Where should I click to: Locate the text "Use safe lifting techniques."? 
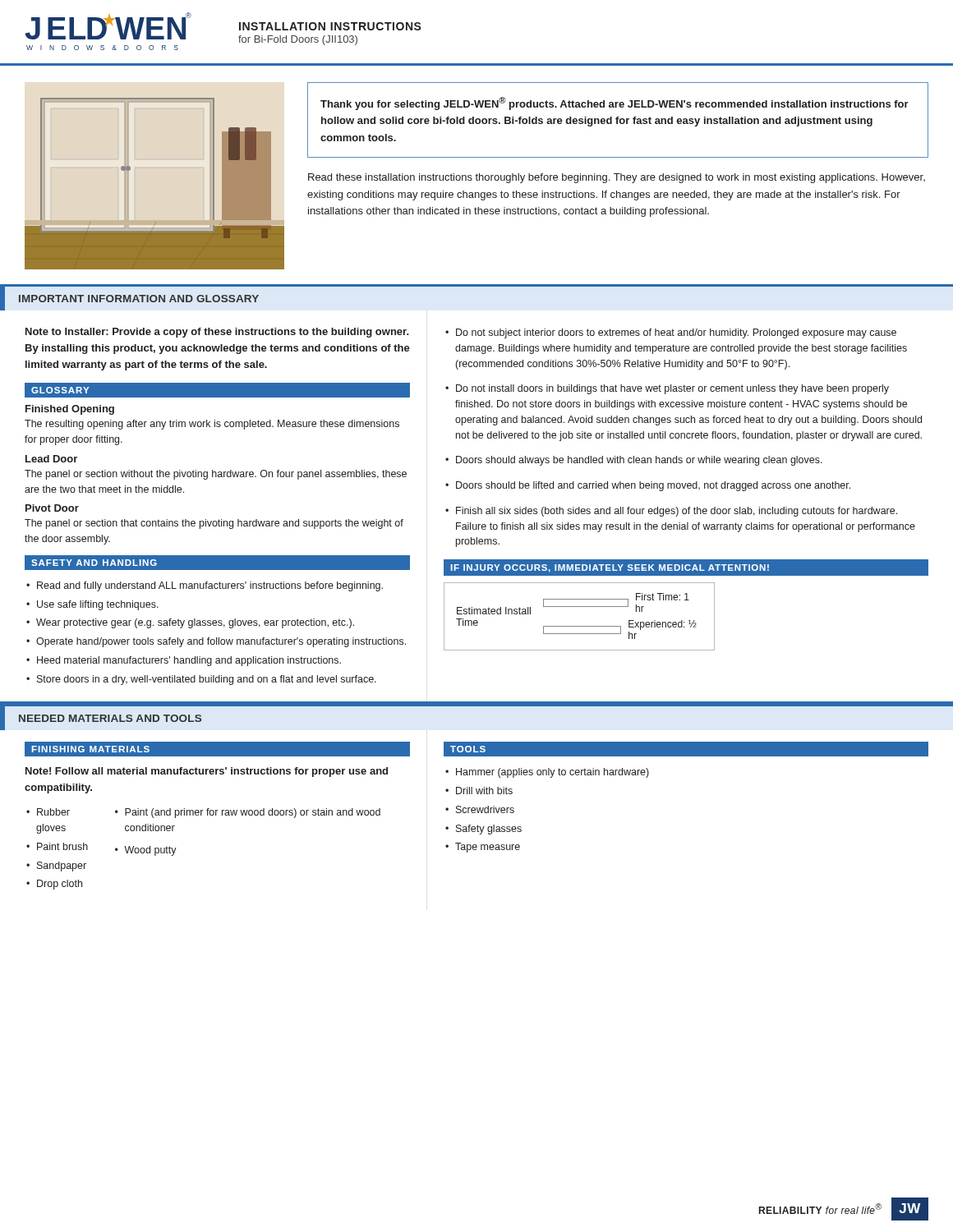(97, 604)
